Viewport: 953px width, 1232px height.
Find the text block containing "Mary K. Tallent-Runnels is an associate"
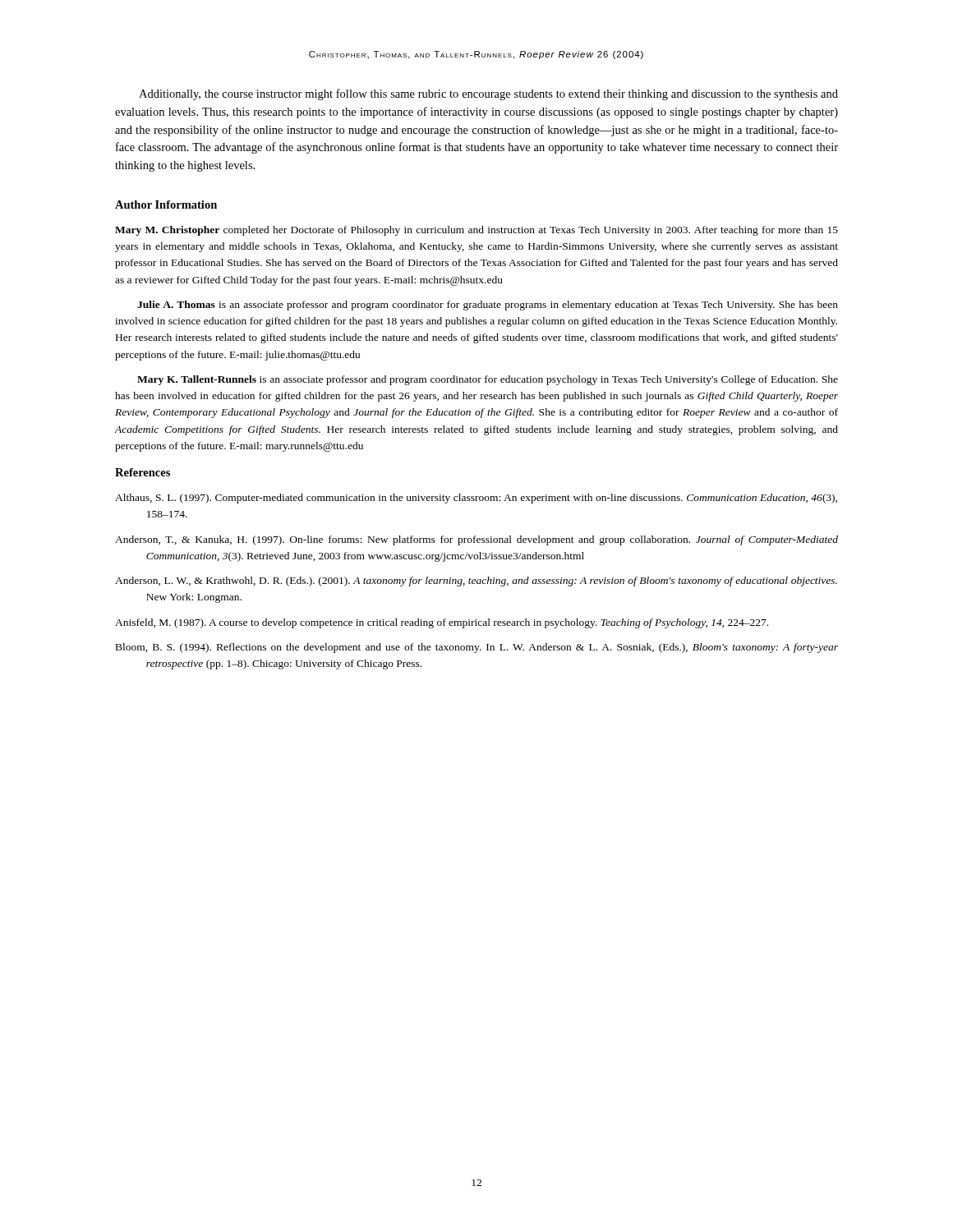pyautogui.click(x=476, y=413)
